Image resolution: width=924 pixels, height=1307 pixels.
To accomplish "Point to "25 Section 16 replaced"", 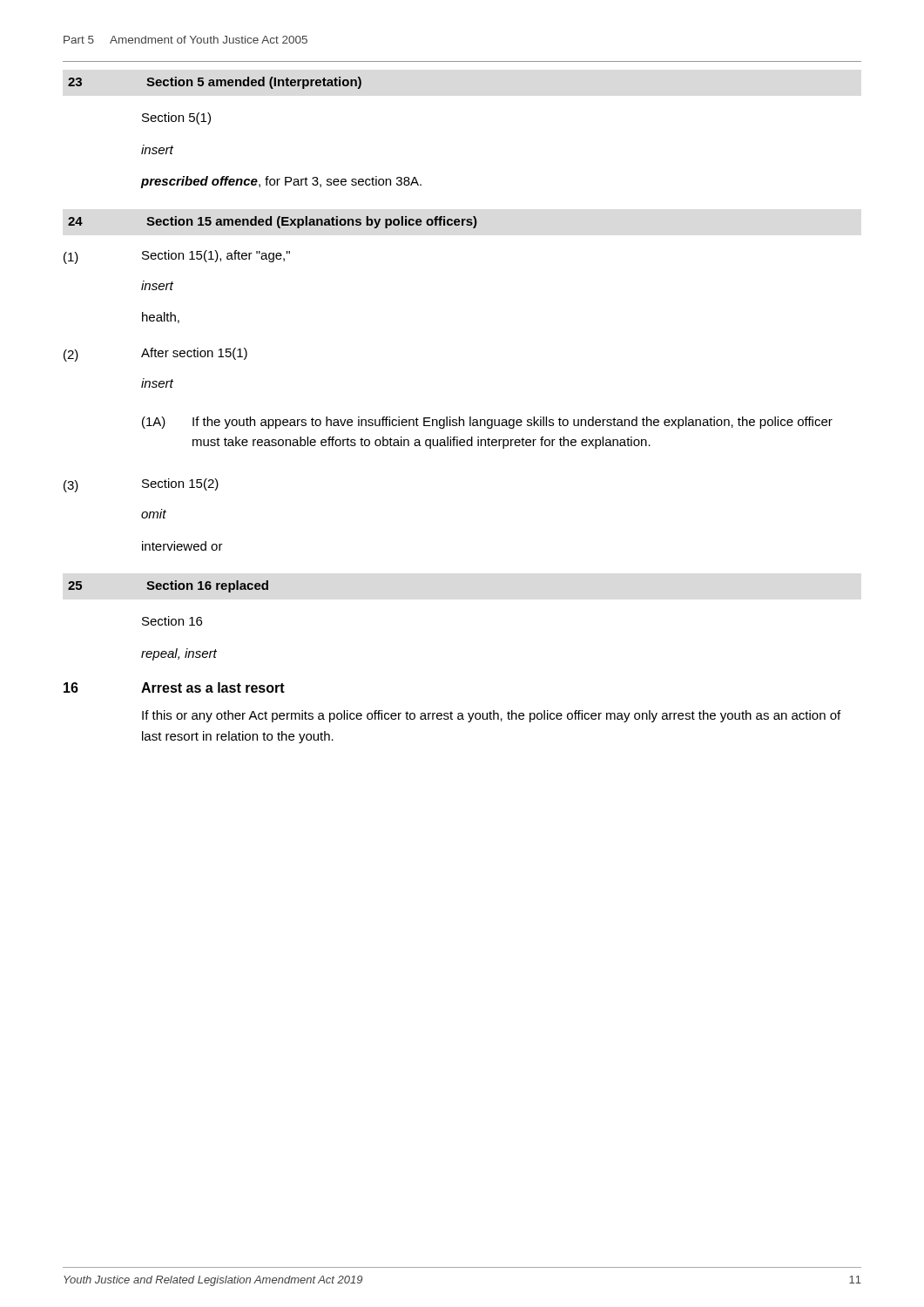I will click(168, 586).
